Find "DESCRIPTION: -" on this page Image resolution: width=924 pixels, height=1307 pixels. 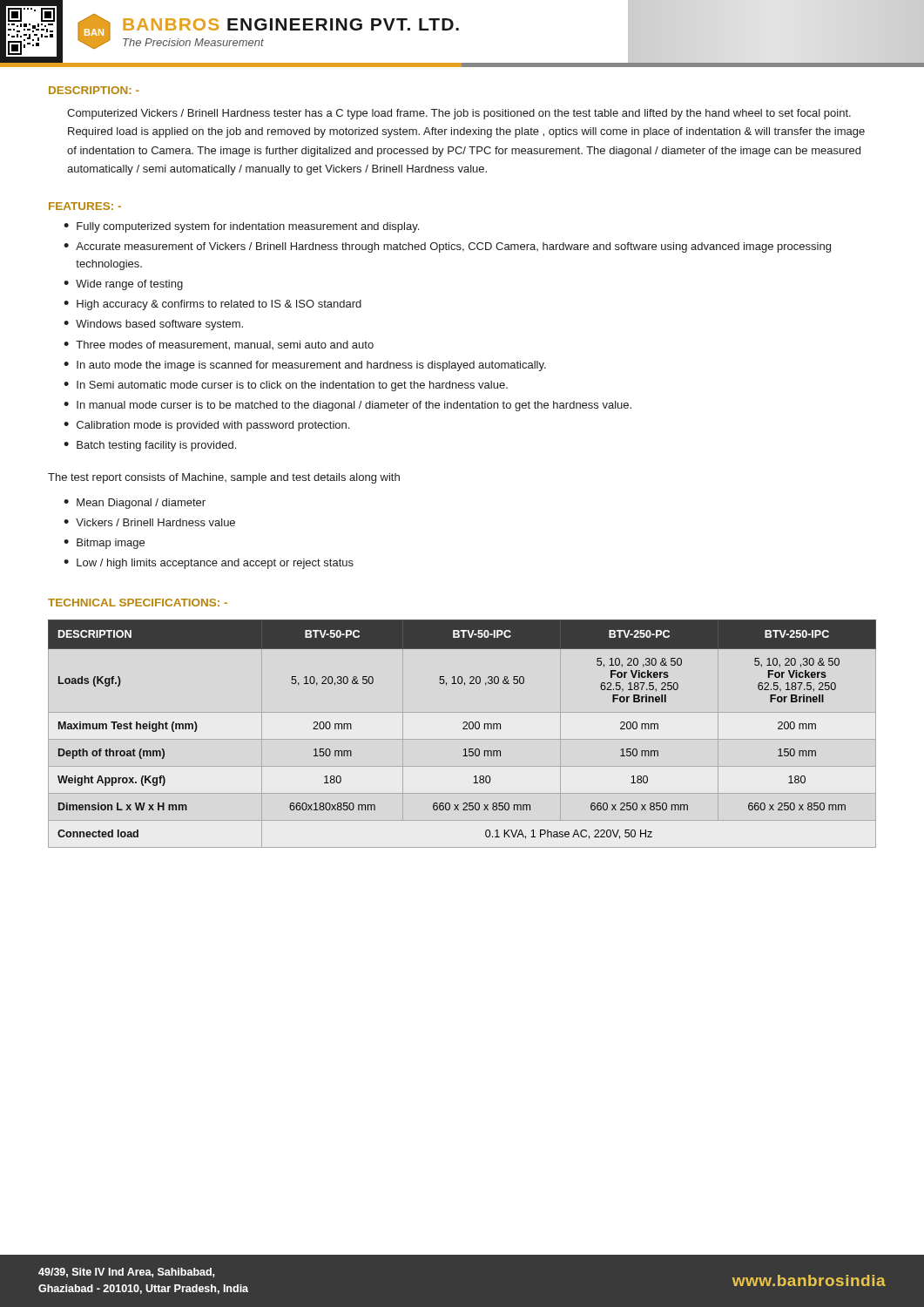[94, 90]
